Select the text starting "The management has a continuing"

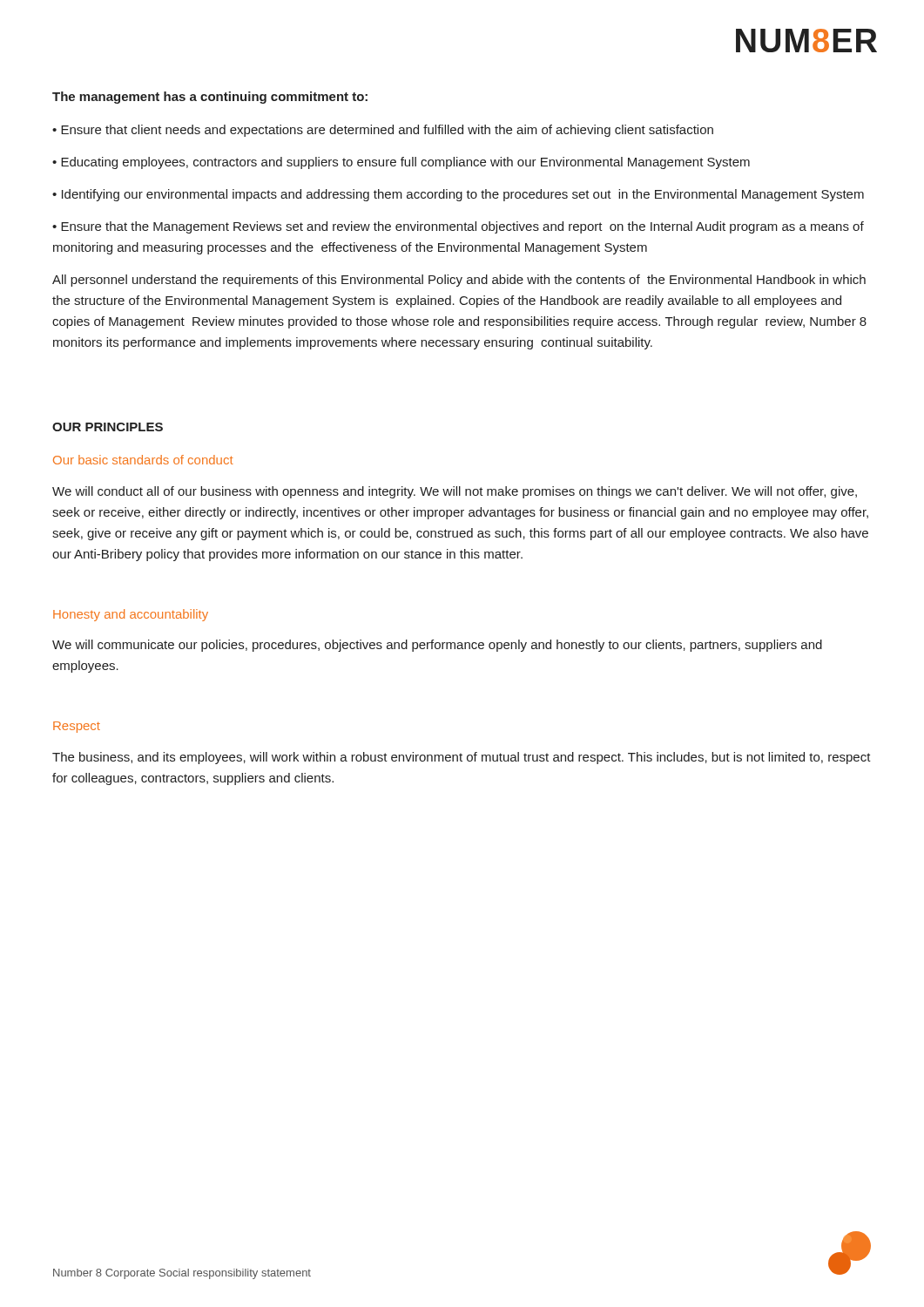(210, 96)
